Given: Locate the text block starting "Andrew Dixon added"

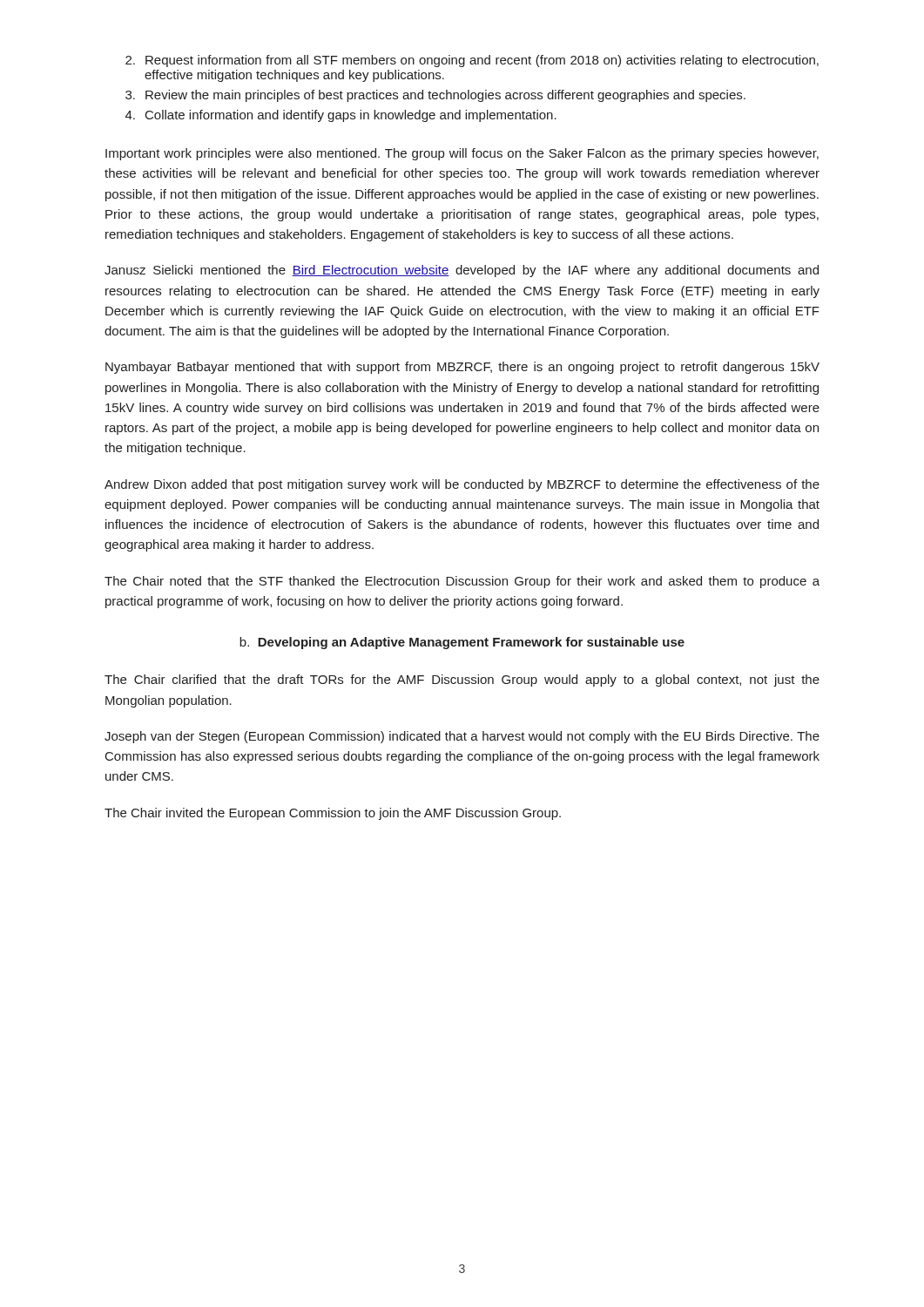Looking at the screenshot, I should (462, 514).
